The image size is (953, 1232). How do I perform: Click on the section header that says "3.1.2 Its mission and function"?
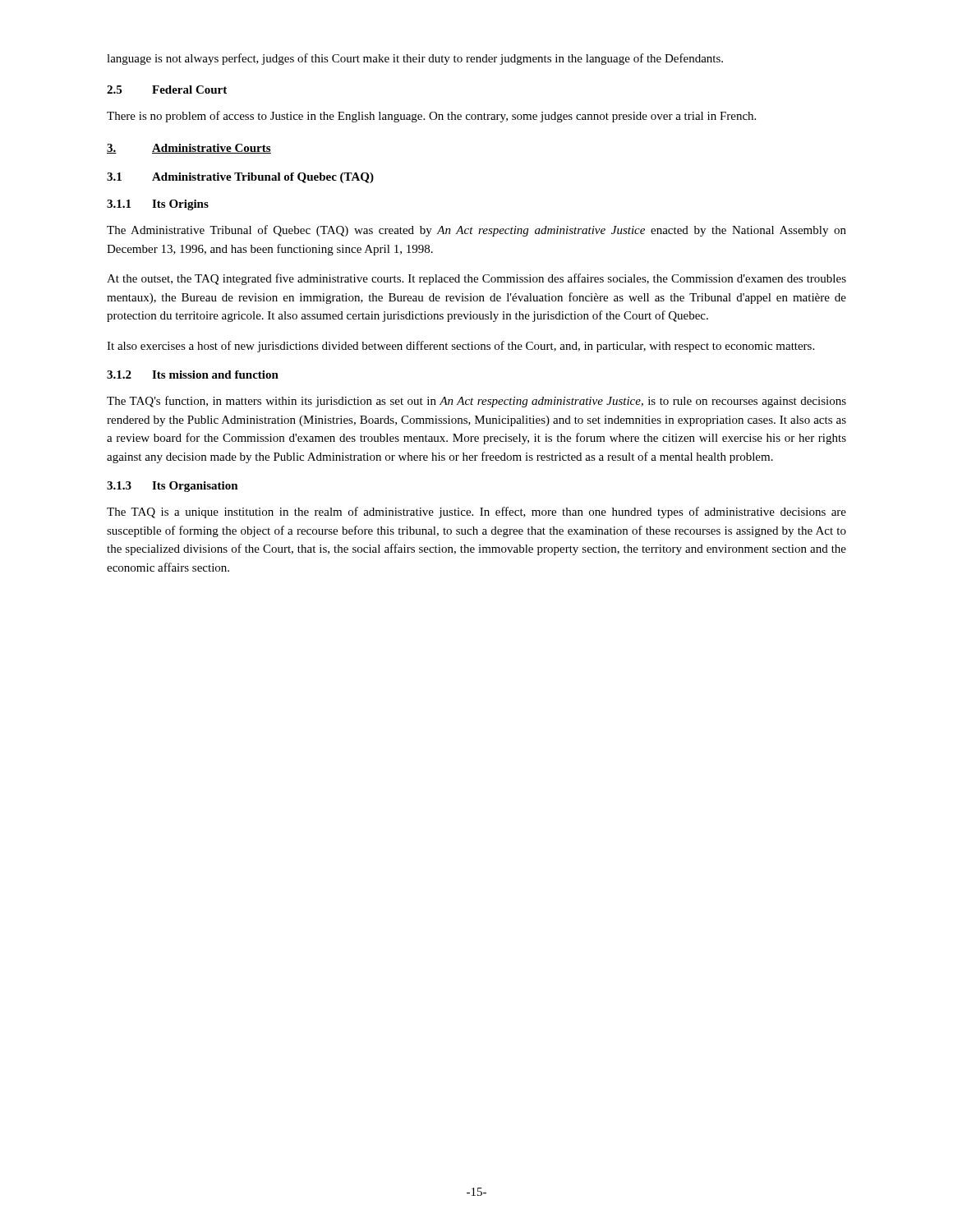[193, 375]
